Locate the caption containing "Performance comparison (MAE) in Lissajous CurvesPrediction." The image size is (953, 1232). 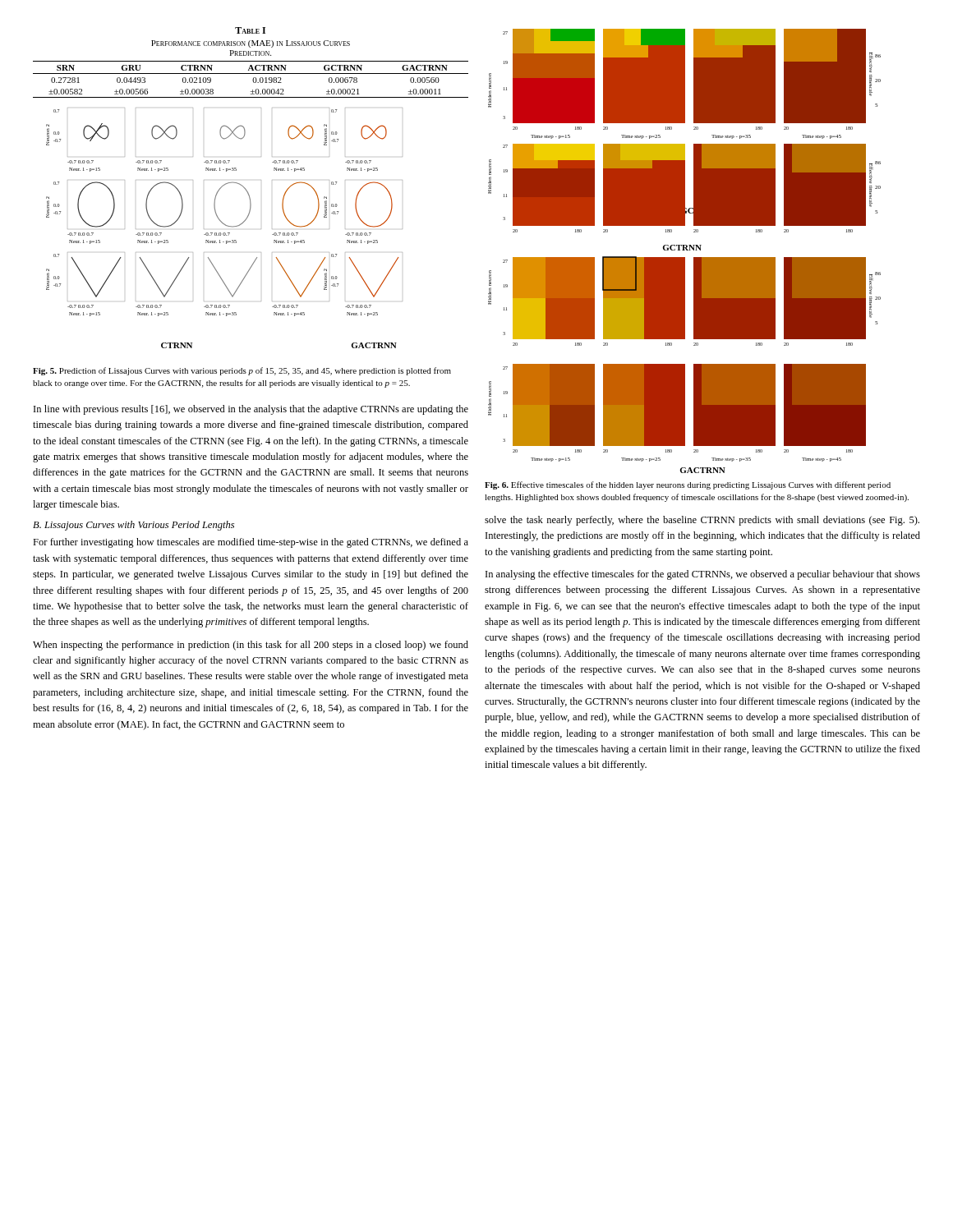point(251,48)
